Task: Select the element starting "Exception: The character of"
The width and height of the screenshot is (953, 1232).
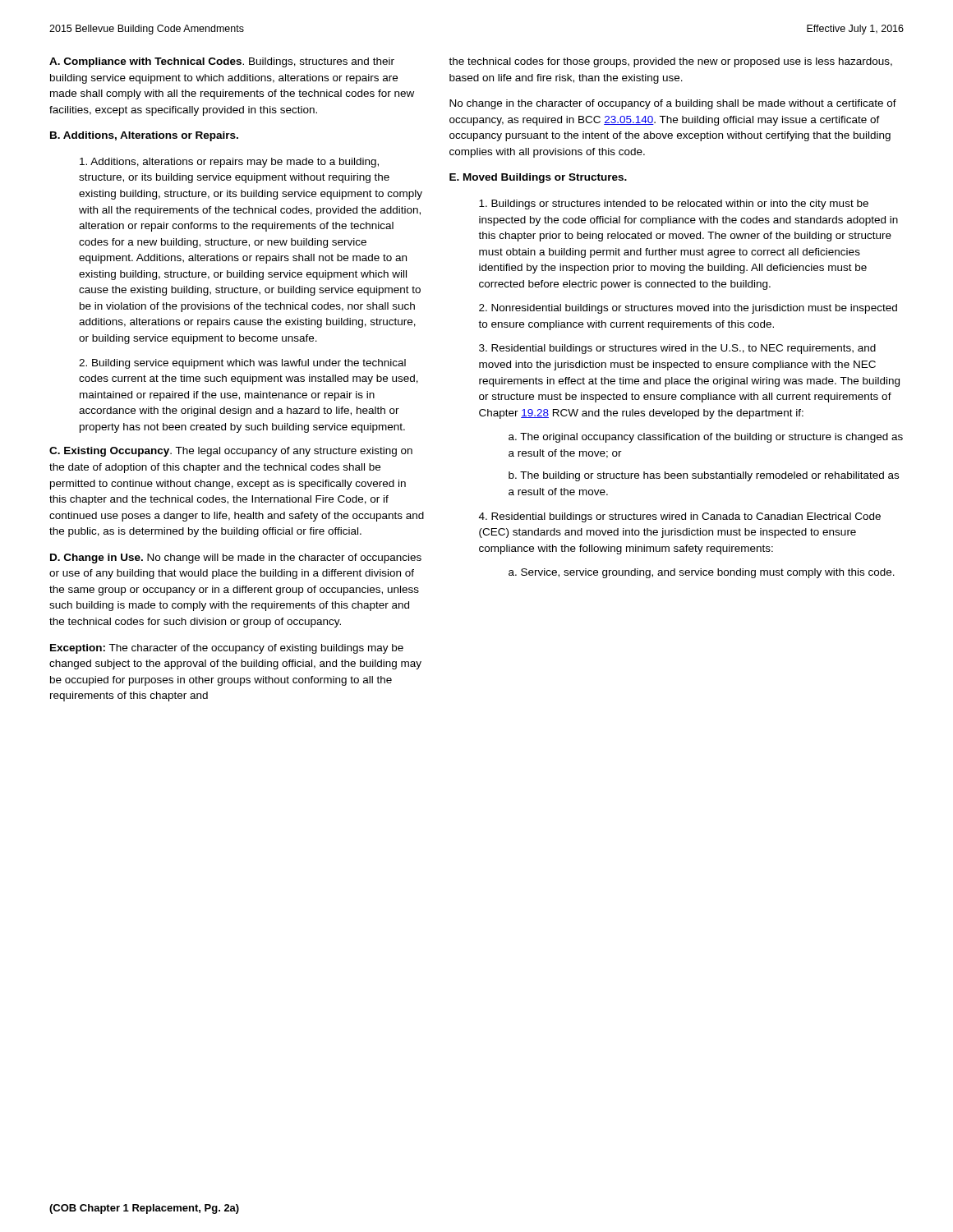Action: [237, 672]
